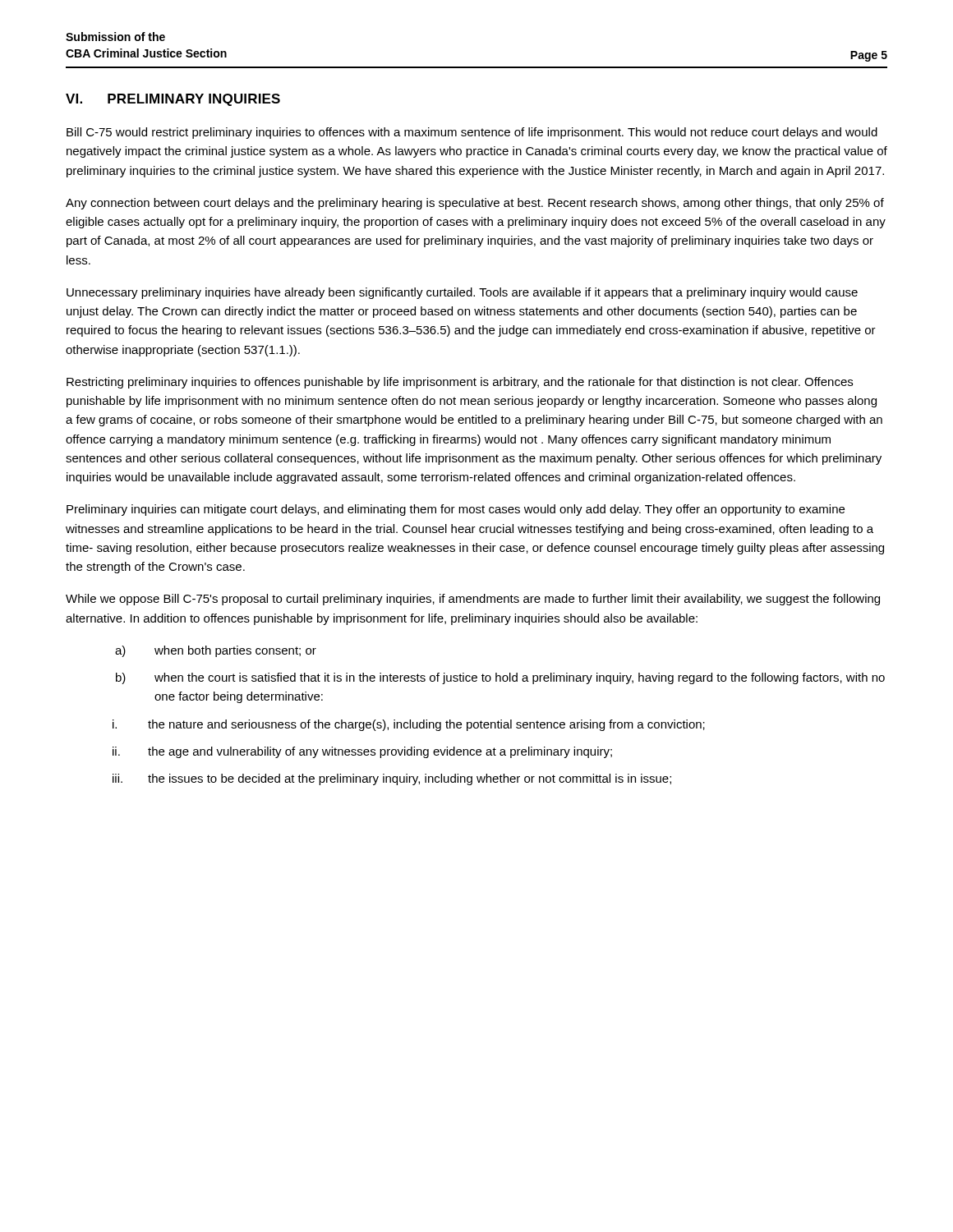Screen dimensions: 1232x953
Task: Select the text starting "VI. PRELIMINARY INQUIRIES"
Action: coord(173,99)
